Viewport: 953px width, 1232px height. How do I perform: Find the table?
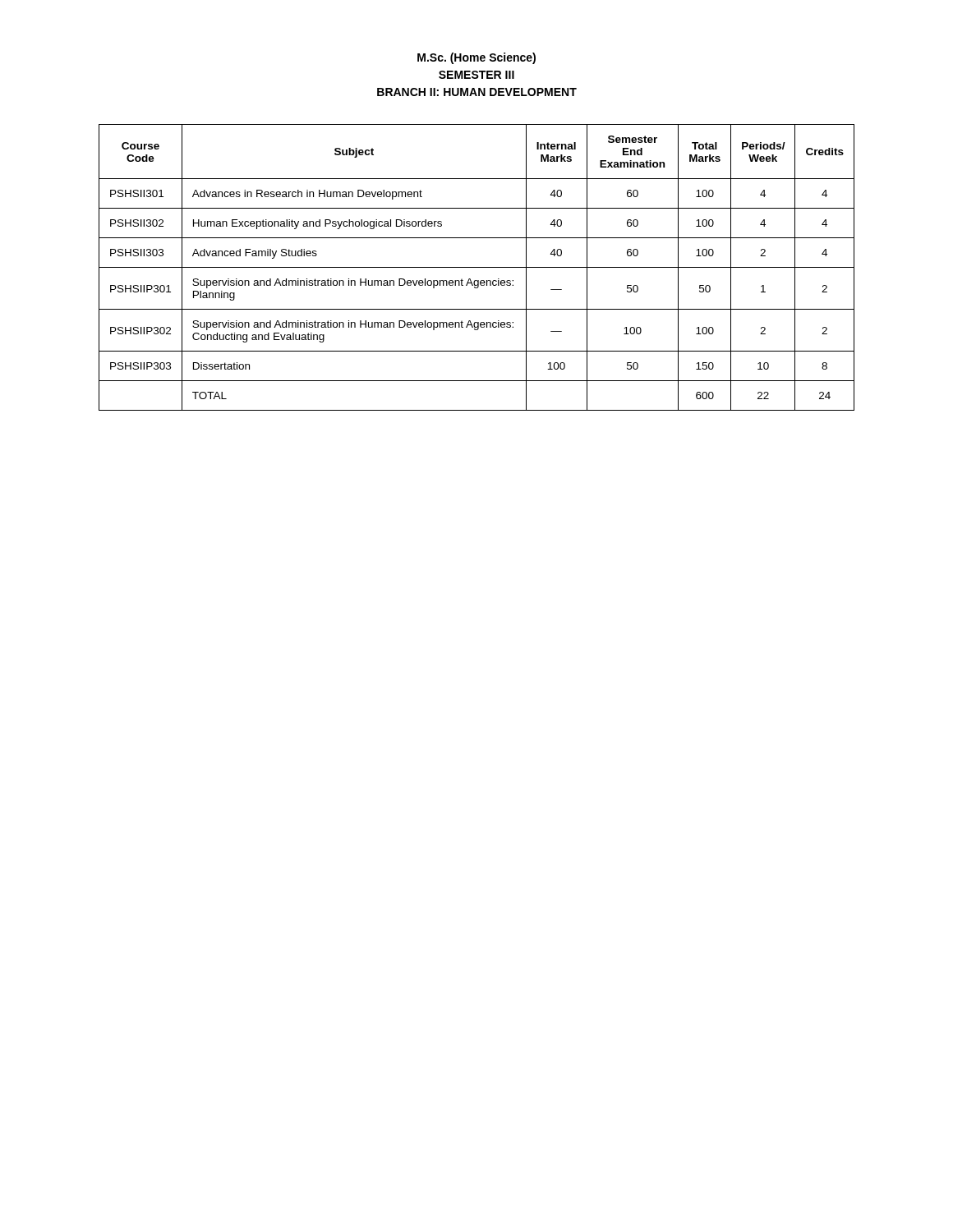476,267
